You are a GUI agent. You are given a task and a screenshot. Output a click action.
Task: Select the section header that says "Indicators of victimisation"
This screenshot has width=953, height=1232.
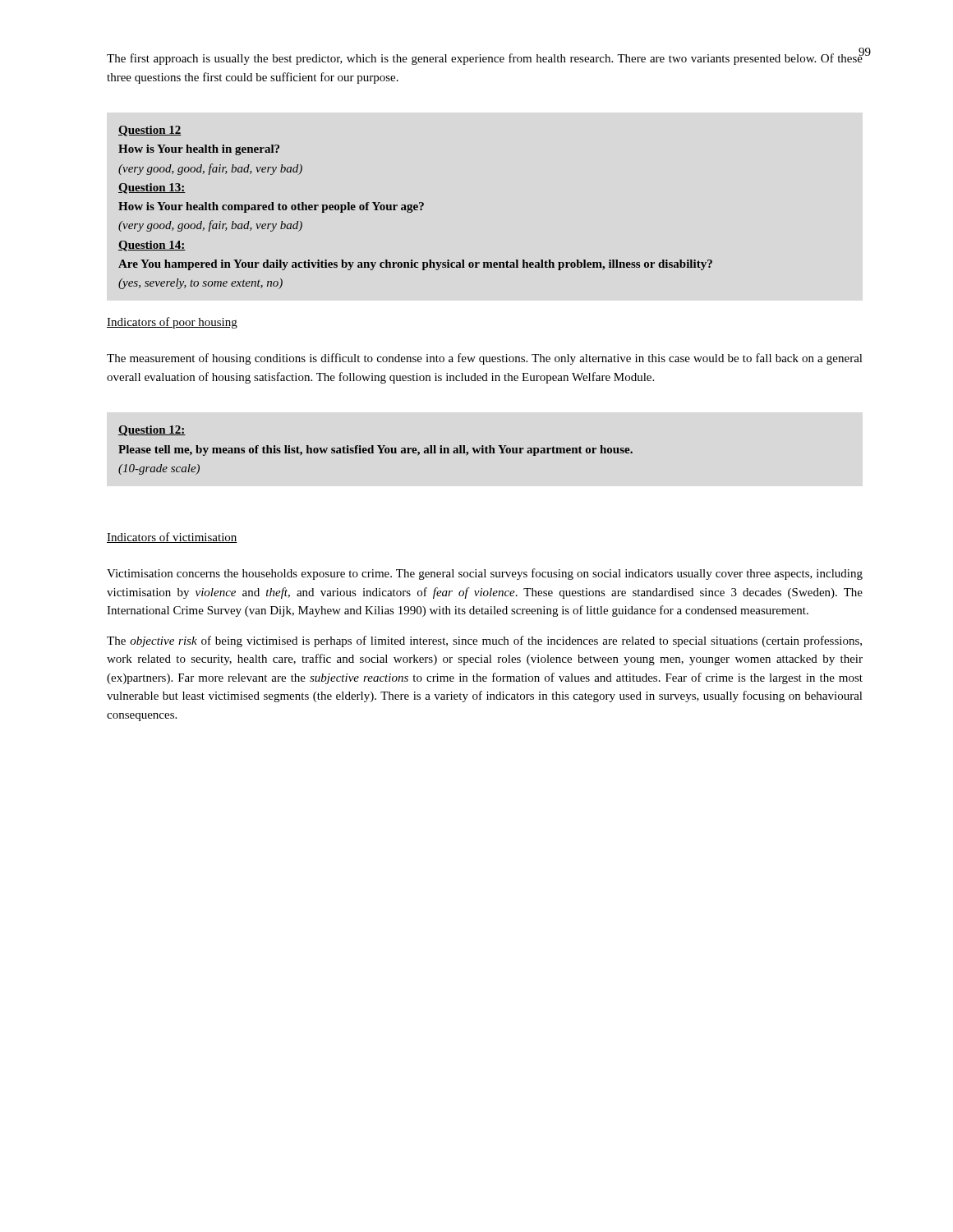tap(172, 537)
